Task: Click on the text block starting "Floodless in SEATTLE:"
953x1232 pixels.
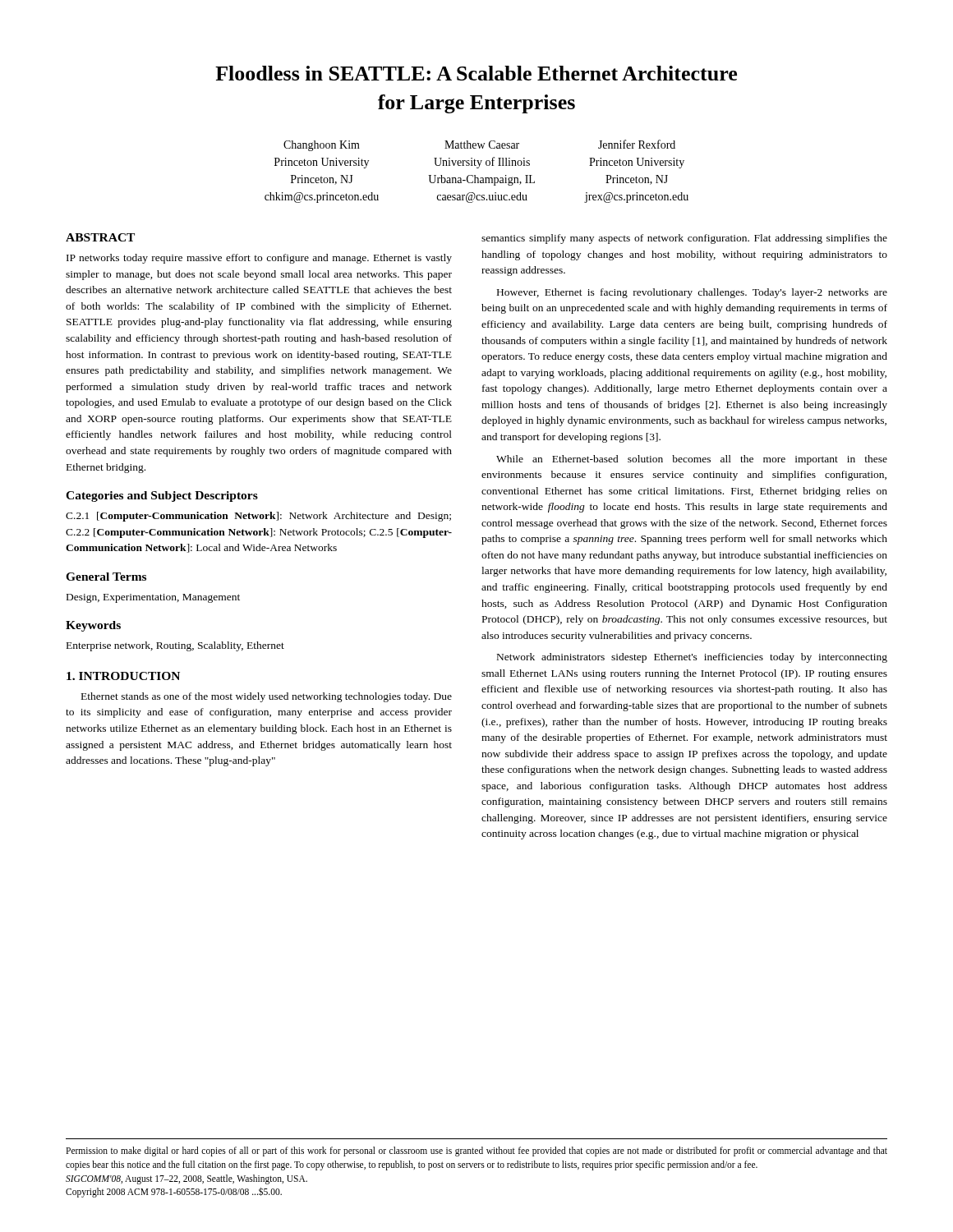Action: (x=476, y=88)
